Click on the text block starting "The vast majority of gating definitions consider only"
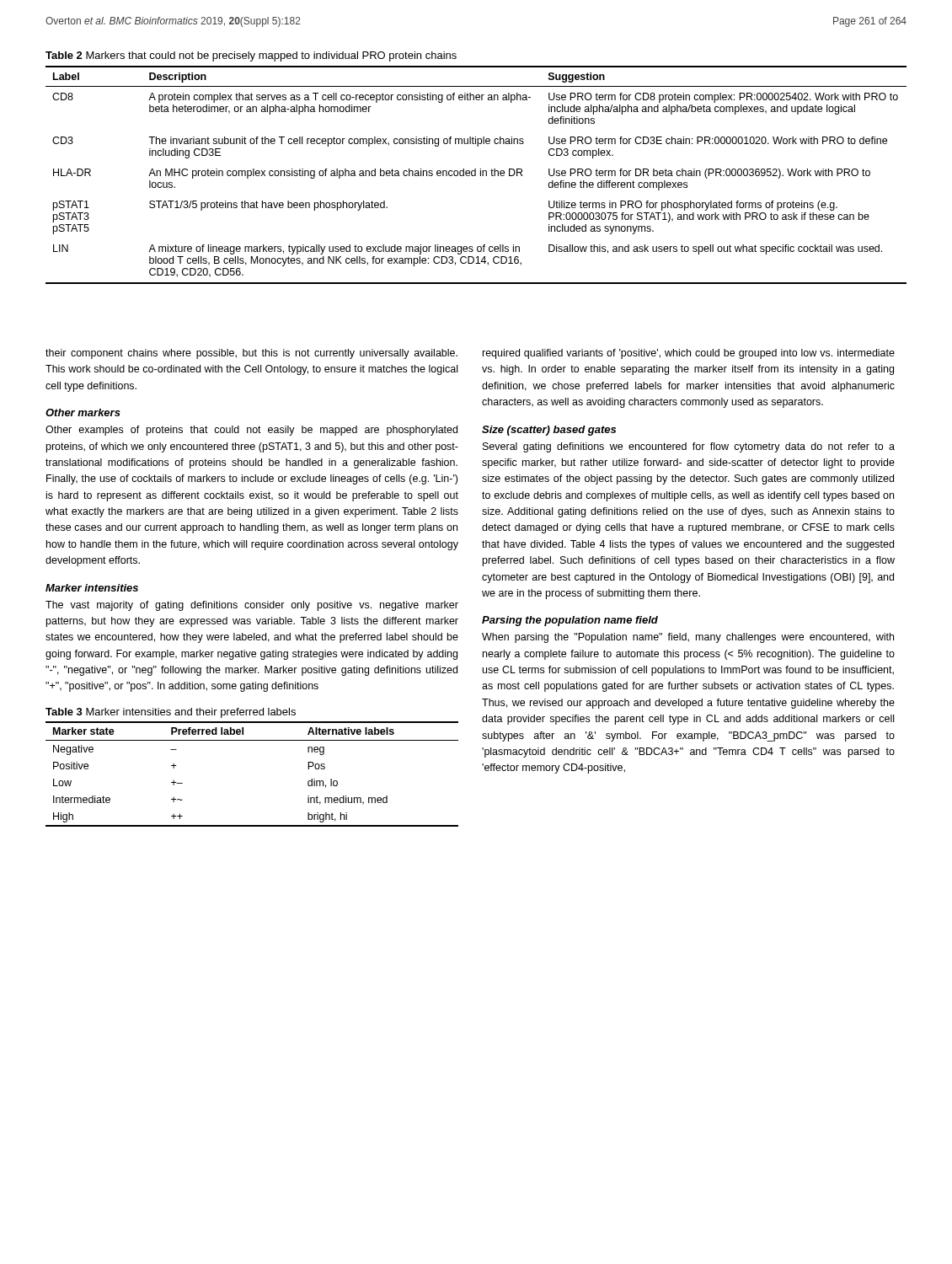 coord(252,645)
